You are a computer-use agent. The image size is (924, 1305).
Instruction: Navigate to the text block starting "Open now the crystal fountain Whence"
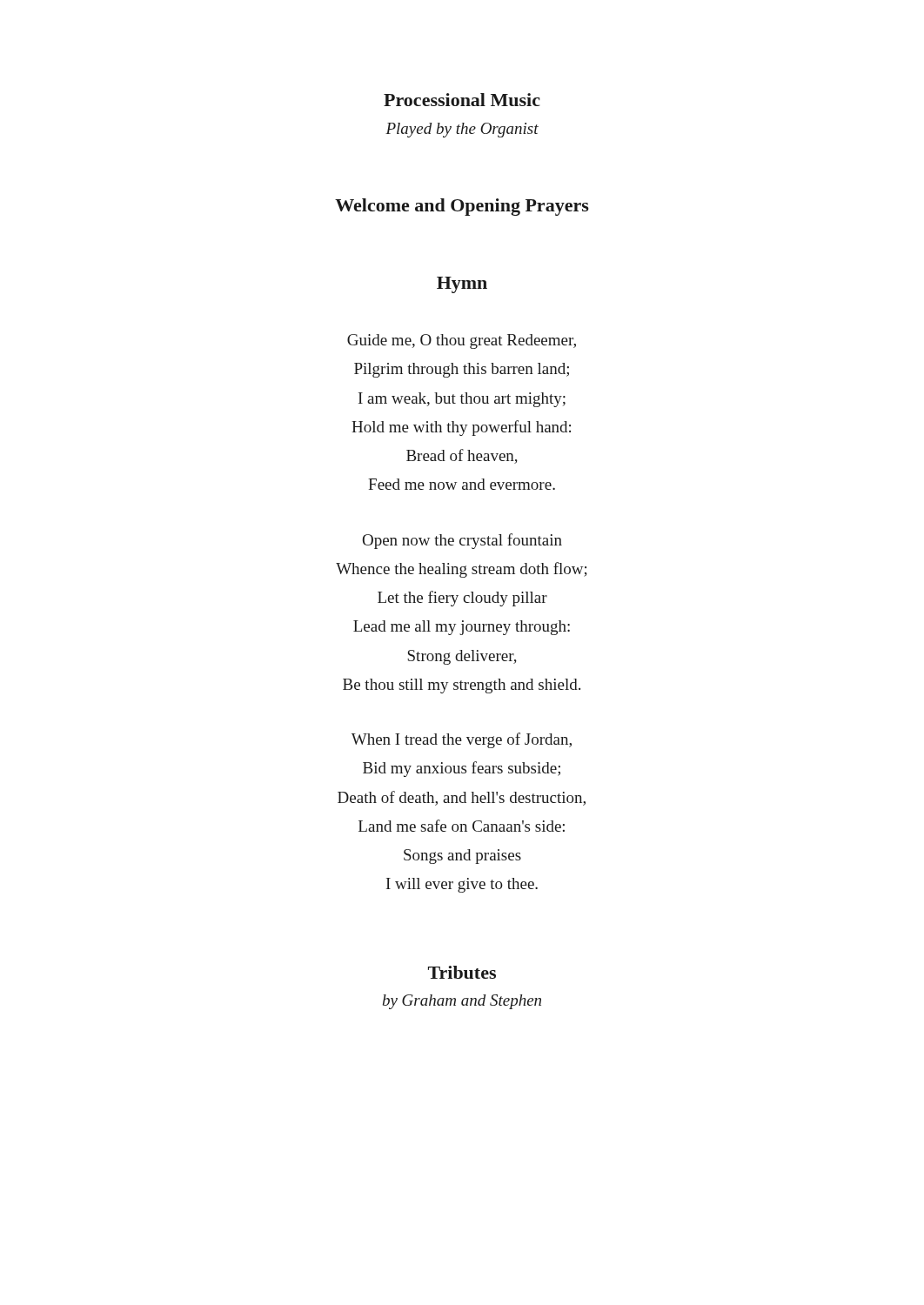coord(462,612)
